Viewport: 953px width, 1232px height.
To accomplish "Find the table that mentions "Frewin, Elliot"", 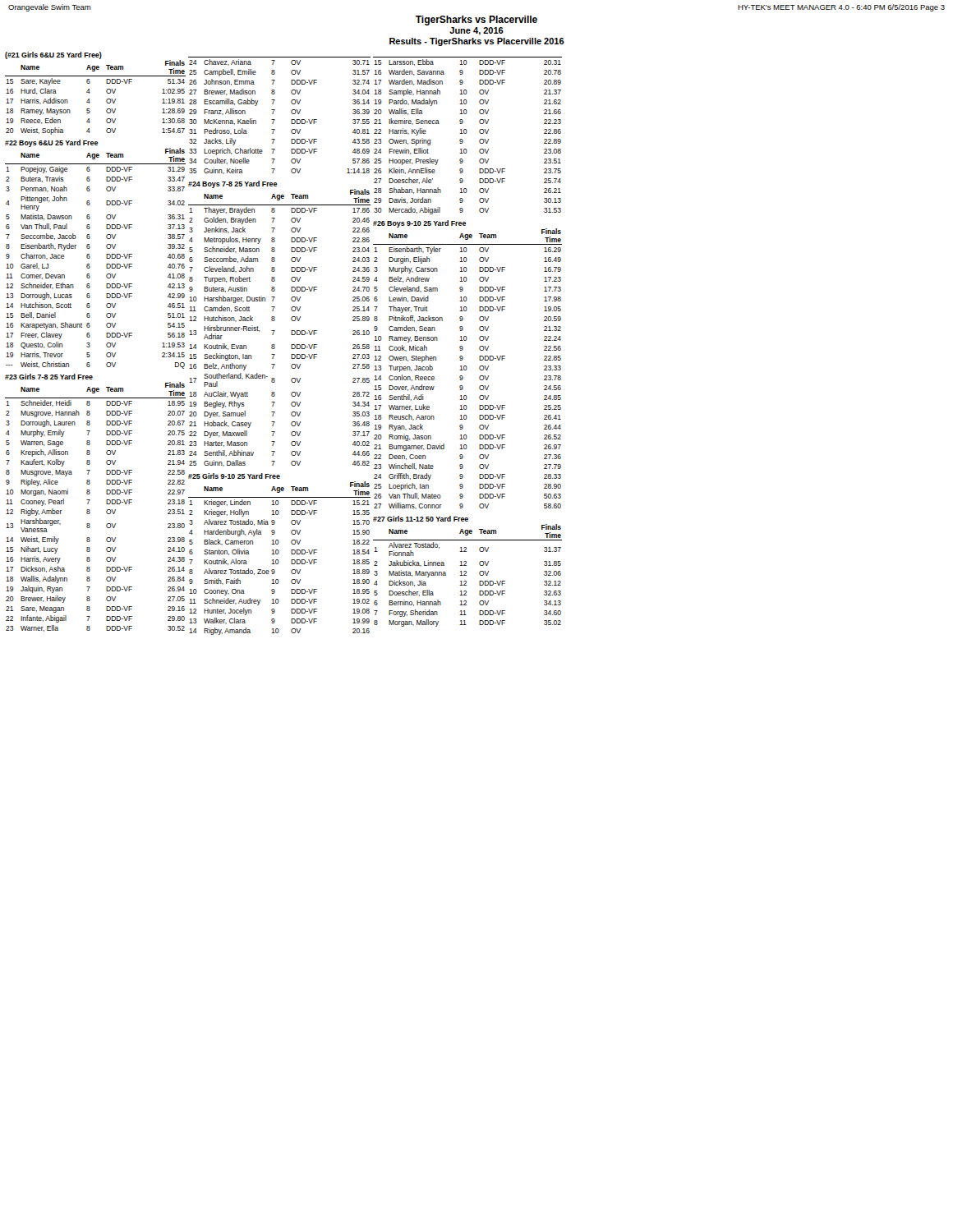I will (467, 132).
